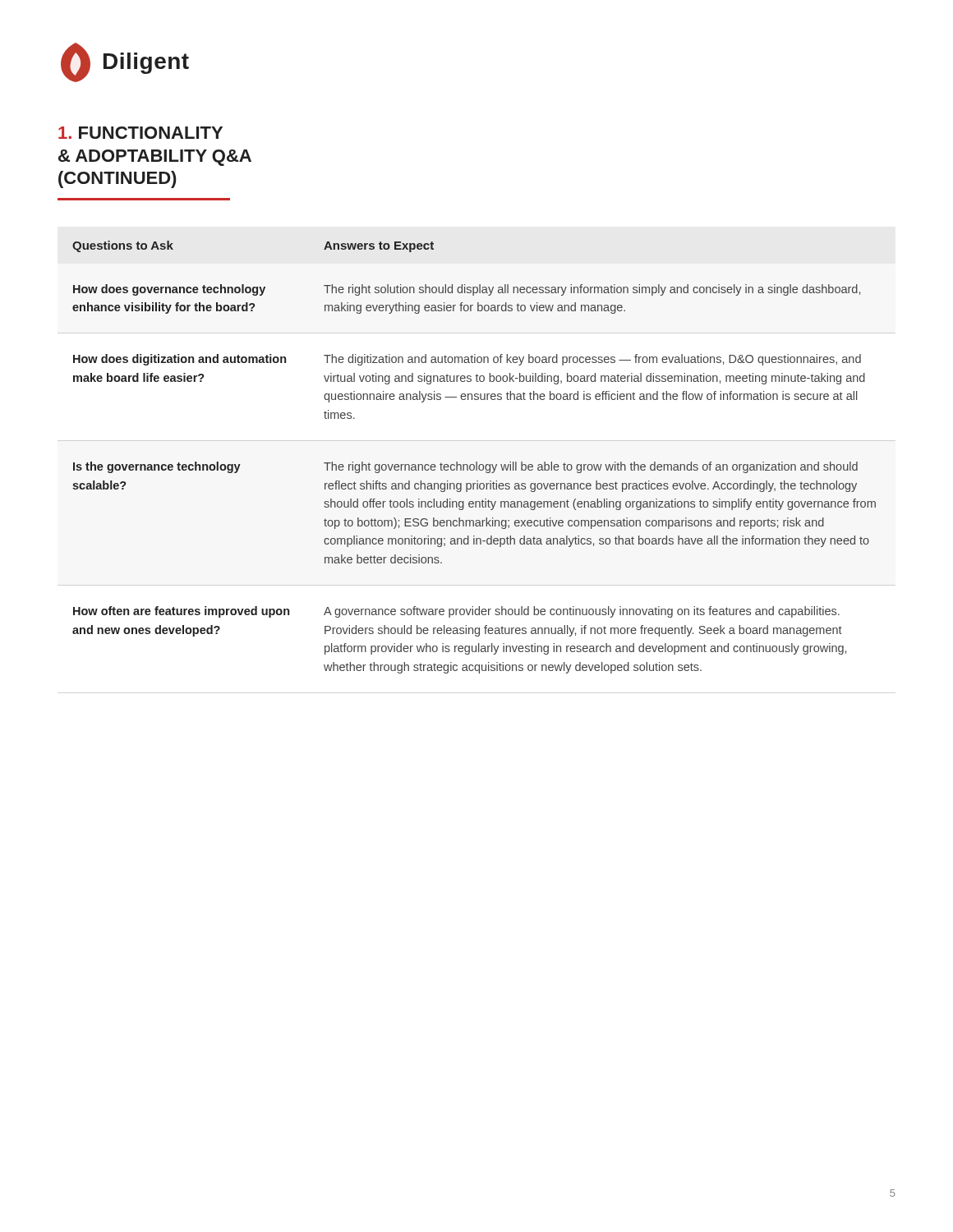Locate the table with the text "The digitization and automation"
The width and height of the screenshot is (953, 1232).
coord(476,460)
